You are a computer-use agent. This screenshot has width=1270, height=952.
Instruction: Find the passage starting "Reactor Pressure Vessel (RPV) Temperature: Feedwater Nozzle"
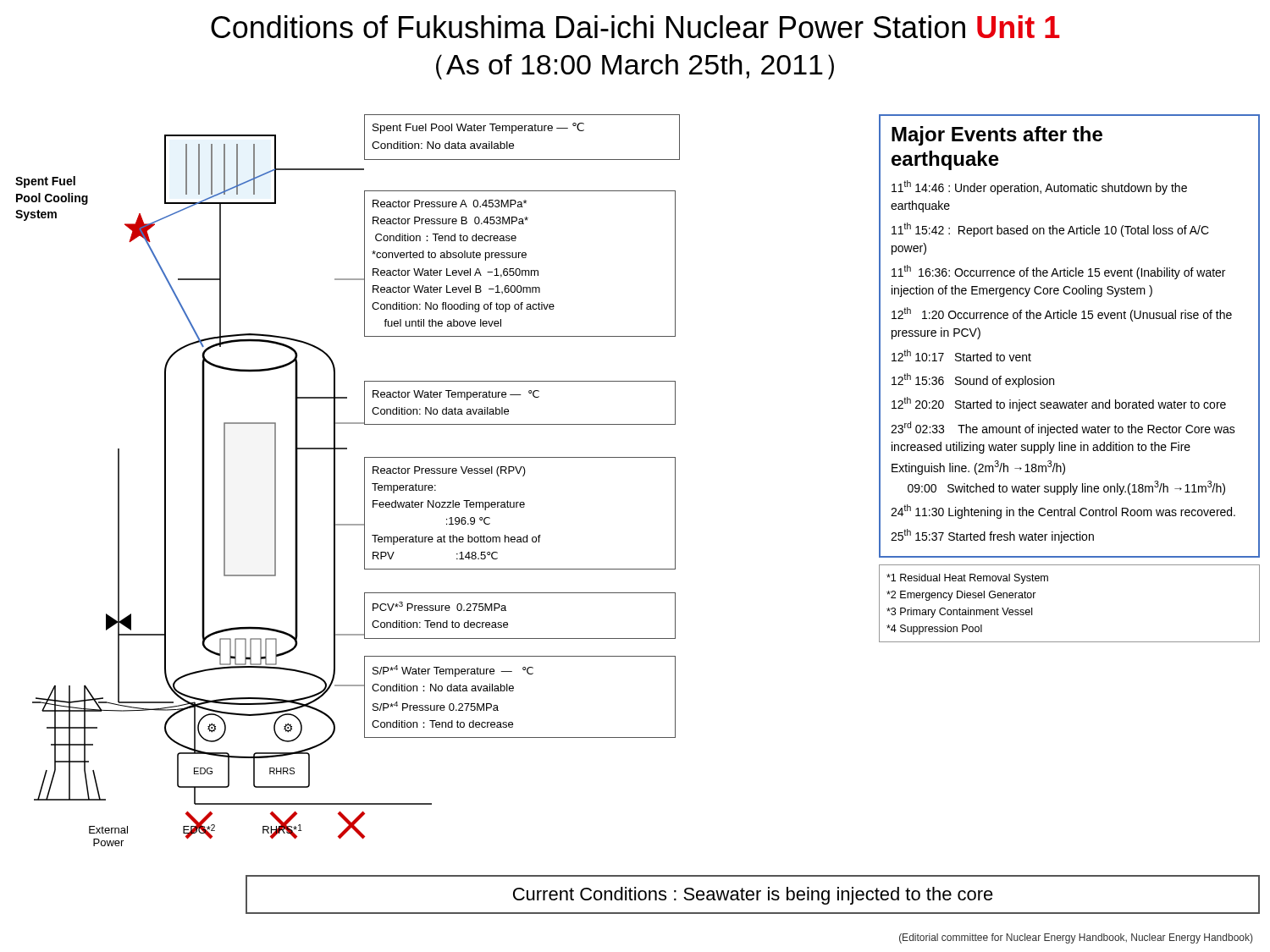[x=456, y=513]
